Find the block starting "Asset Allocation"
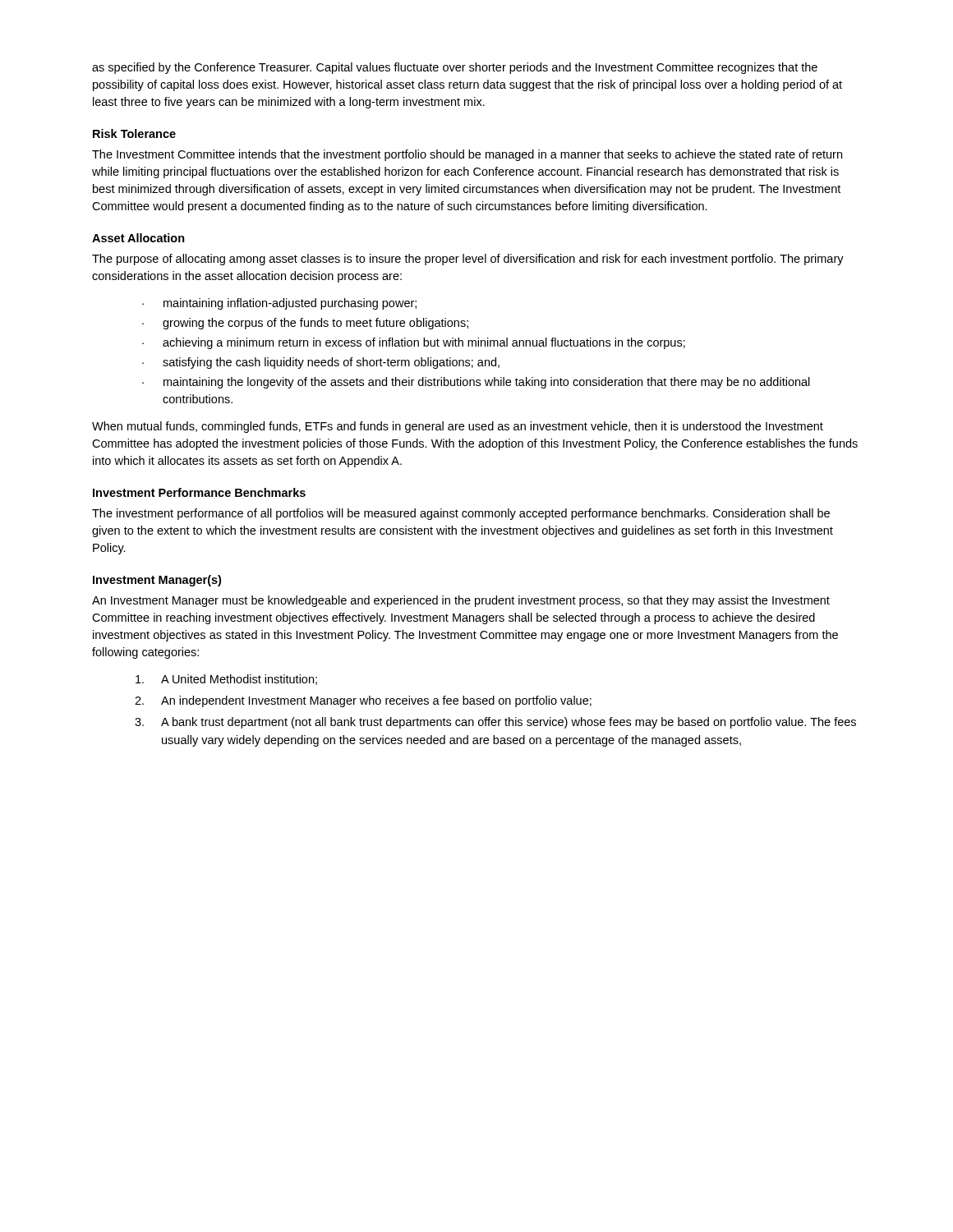Screen dimensions: 1232x953 coord(138,238)
